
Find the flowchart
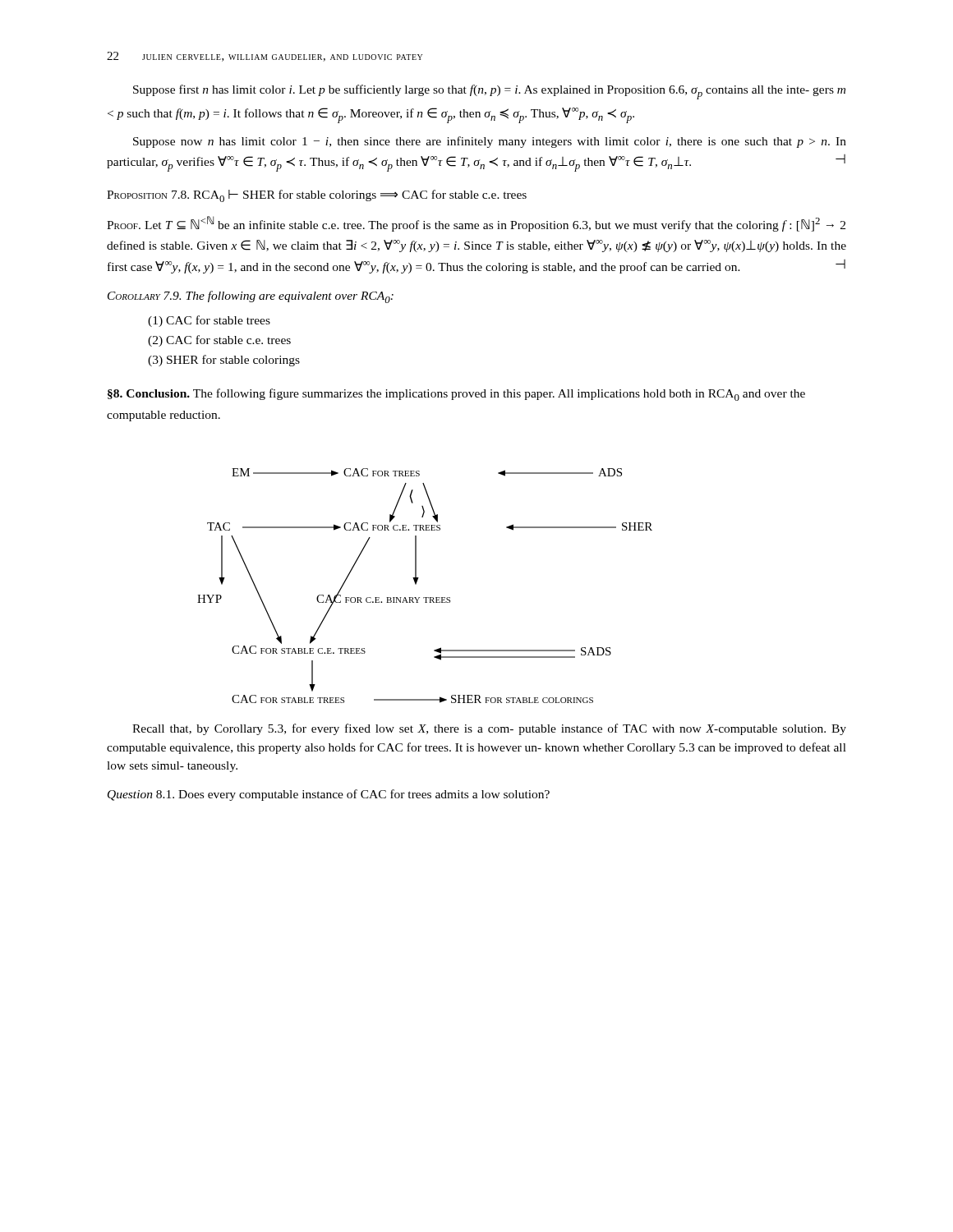pos(476,573)
